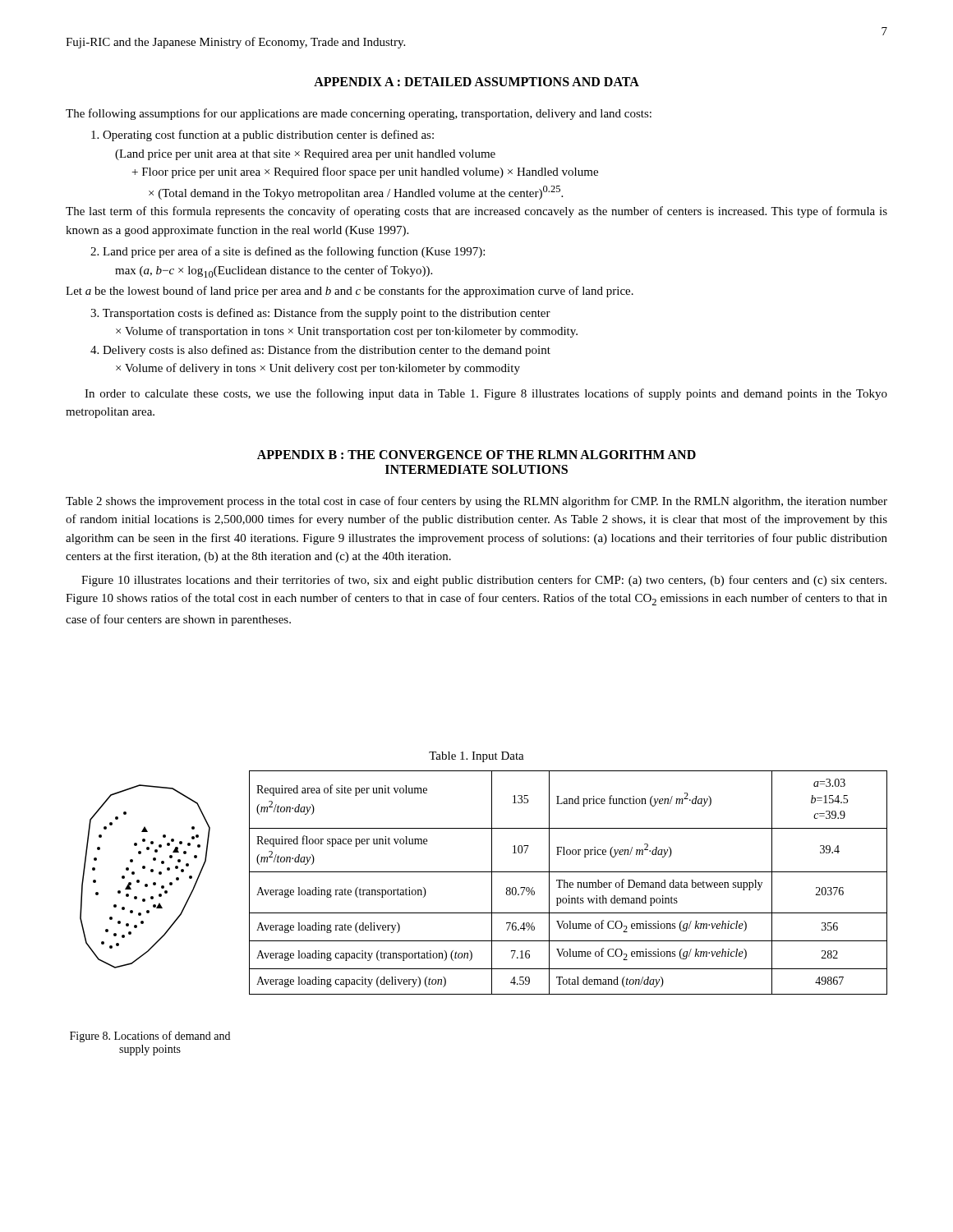
Task: Find the text block that reads "Figure 10 illustrates locations and their territories"
Action: coord(476,599)
